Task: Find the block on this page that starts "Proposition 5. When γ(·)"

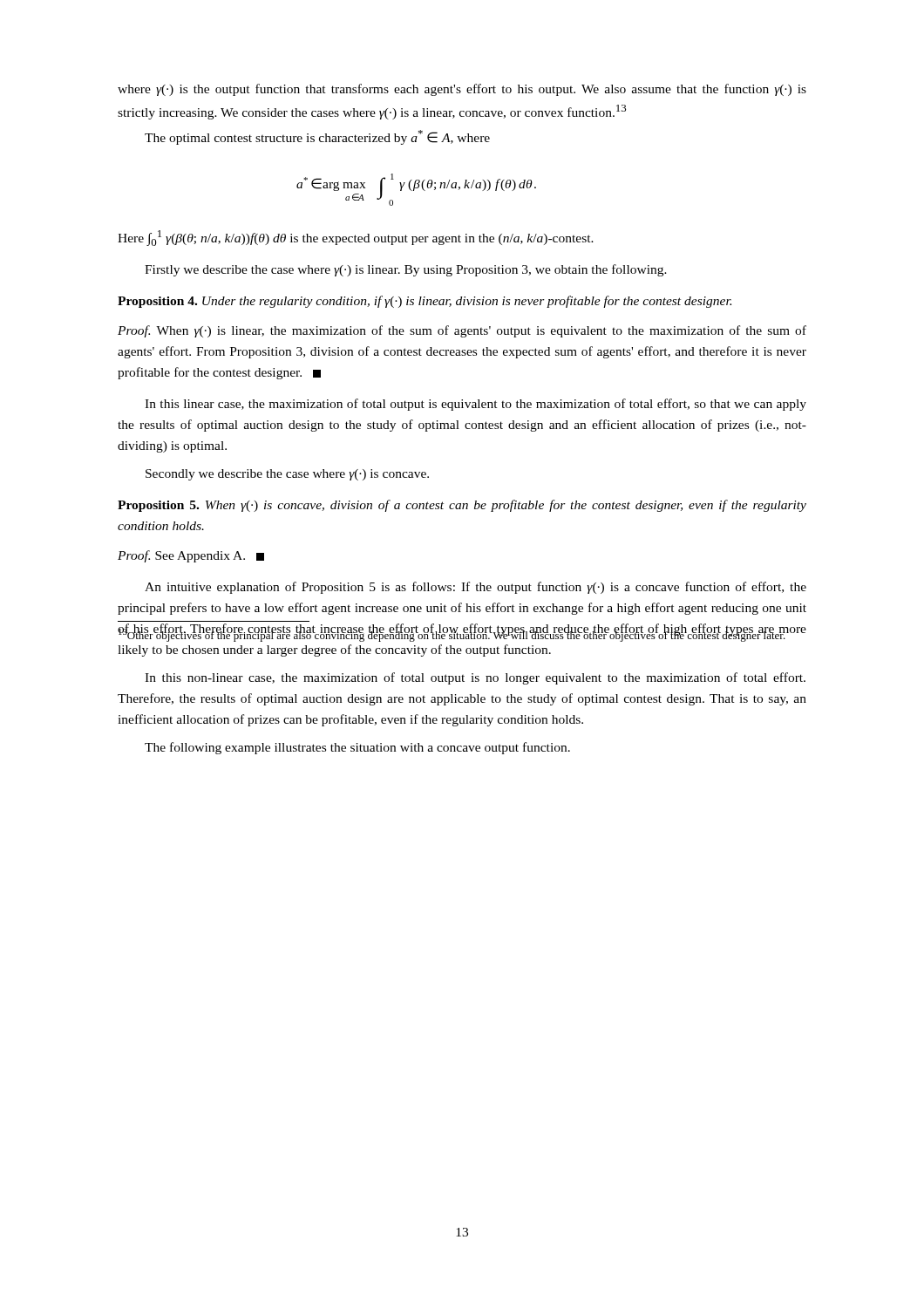Action: [462, 515]
